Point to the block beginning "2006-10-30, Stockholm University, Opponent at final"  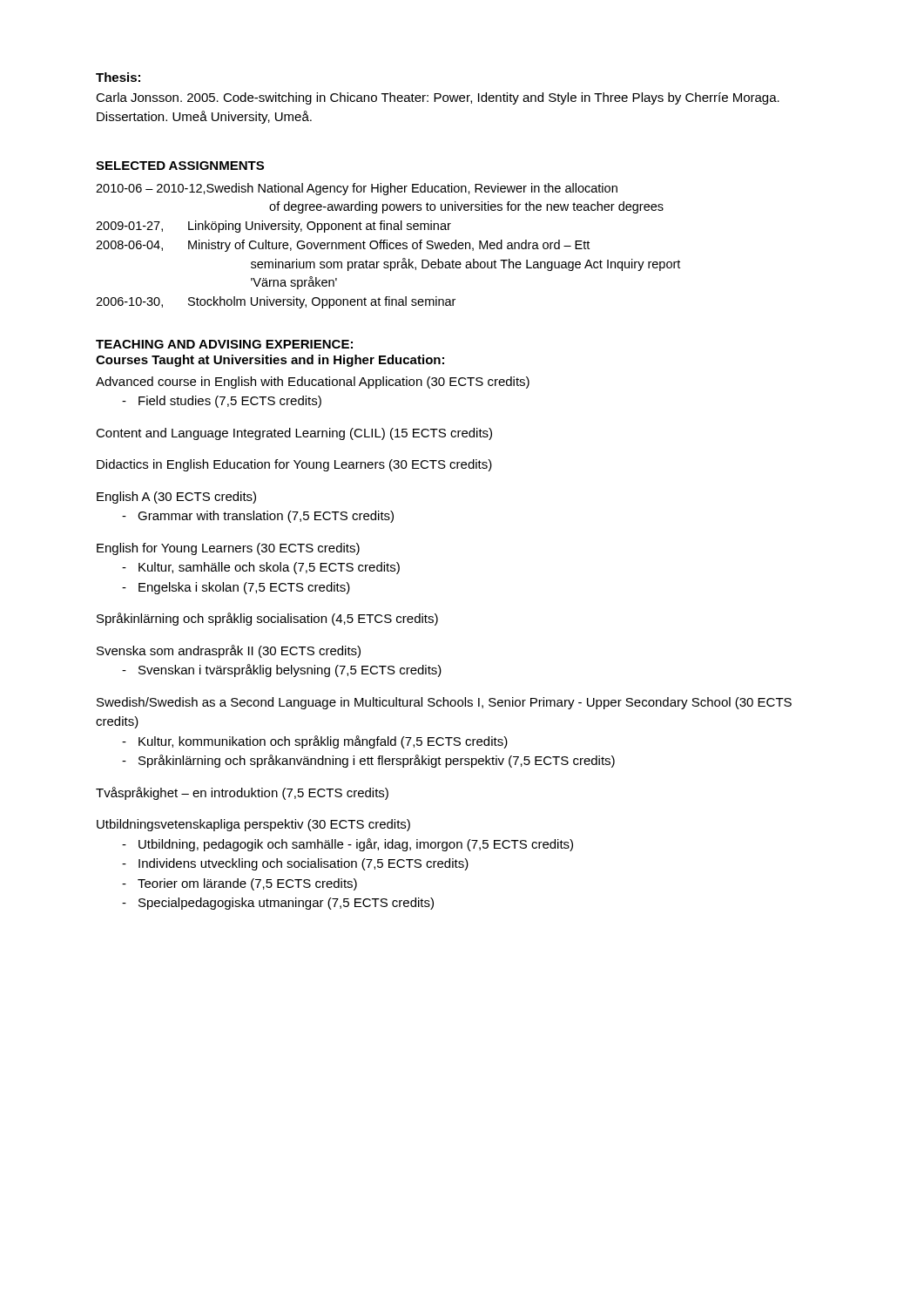click(x=462, y=302)
